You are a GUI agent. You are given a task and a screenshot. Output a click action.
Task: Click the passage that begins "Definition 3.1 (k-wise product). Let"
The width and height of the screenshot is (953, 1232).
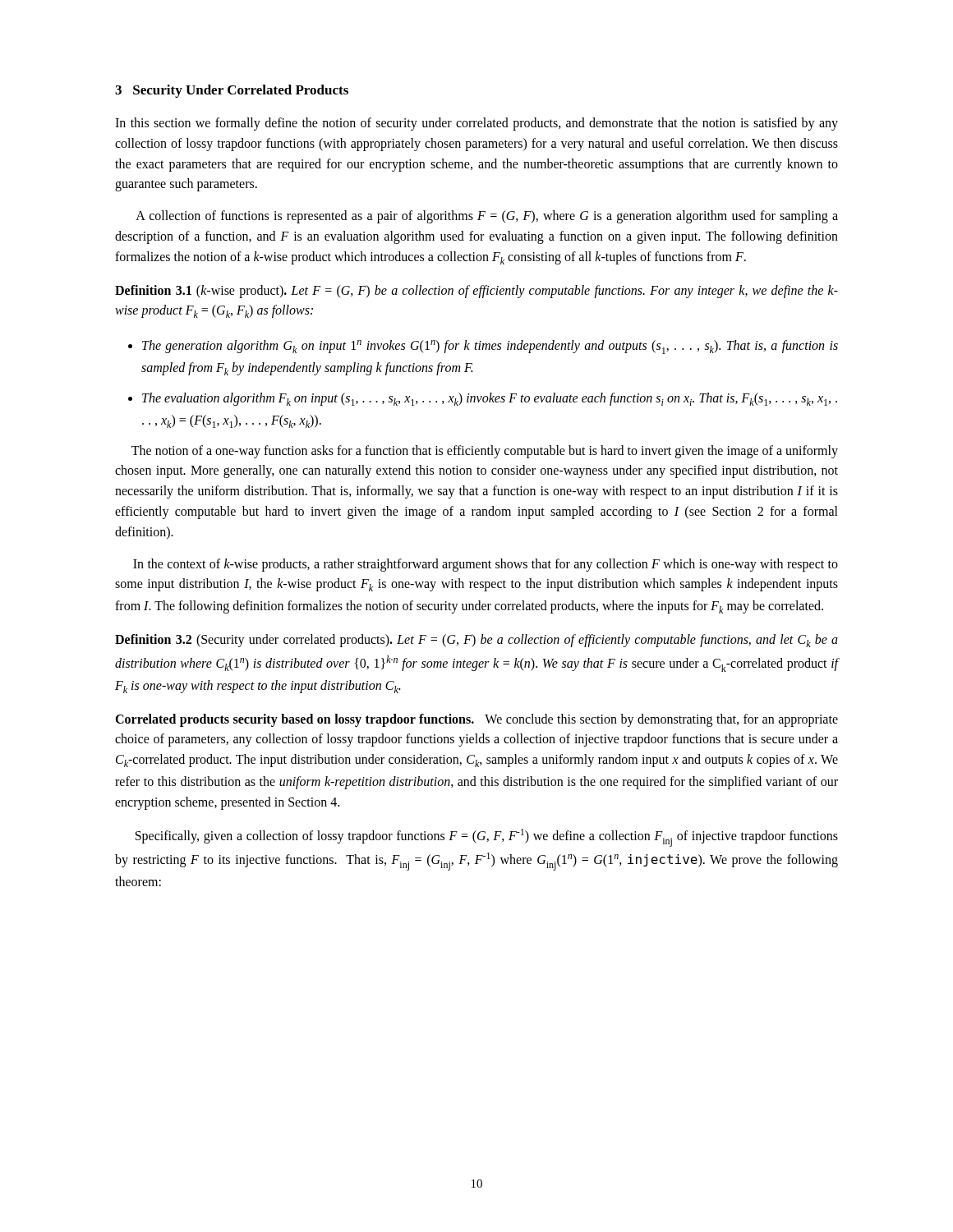click(x=476, y=302)
